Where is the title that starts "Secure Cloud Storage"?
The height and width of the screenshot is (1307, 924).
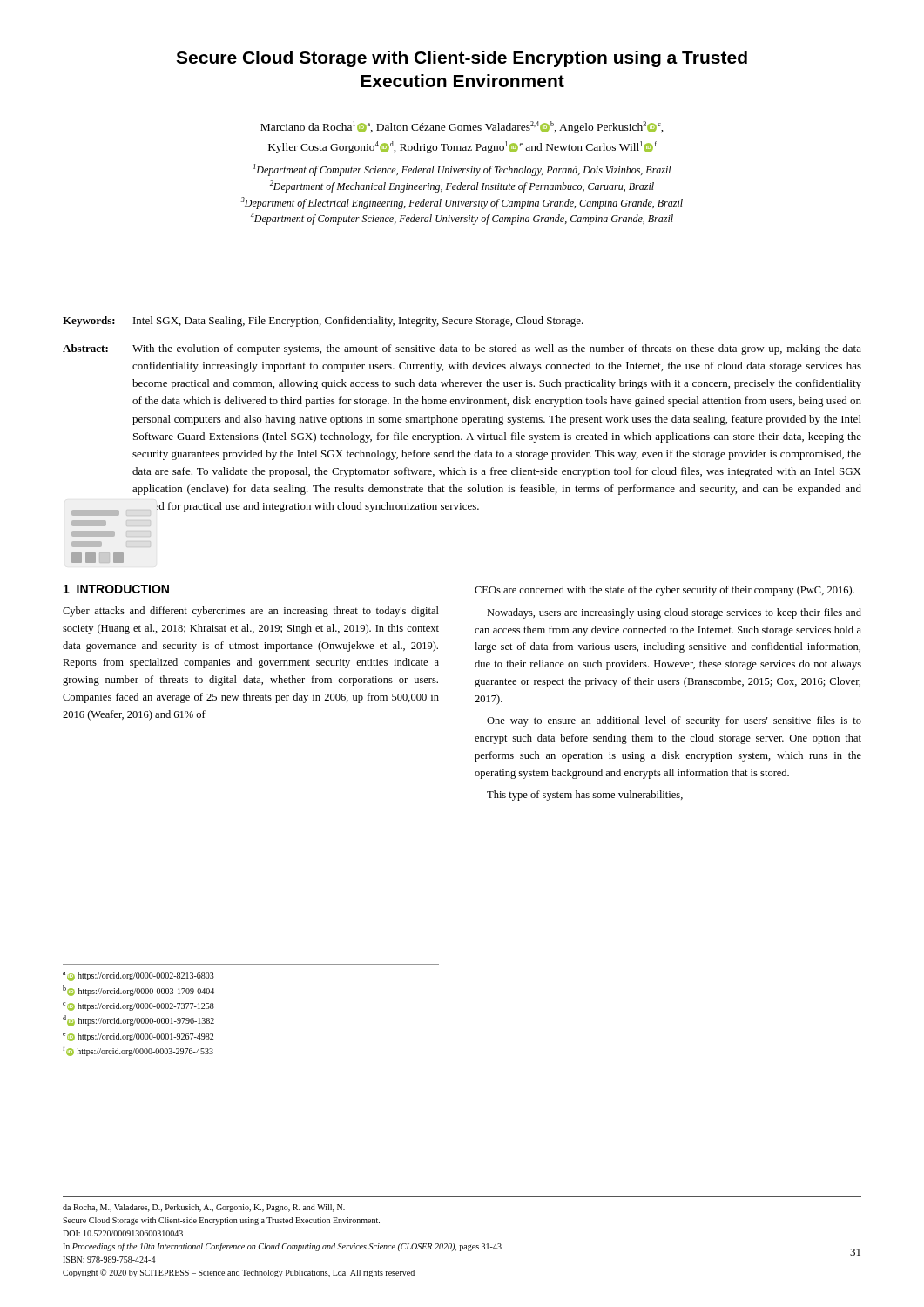[462, 136]
